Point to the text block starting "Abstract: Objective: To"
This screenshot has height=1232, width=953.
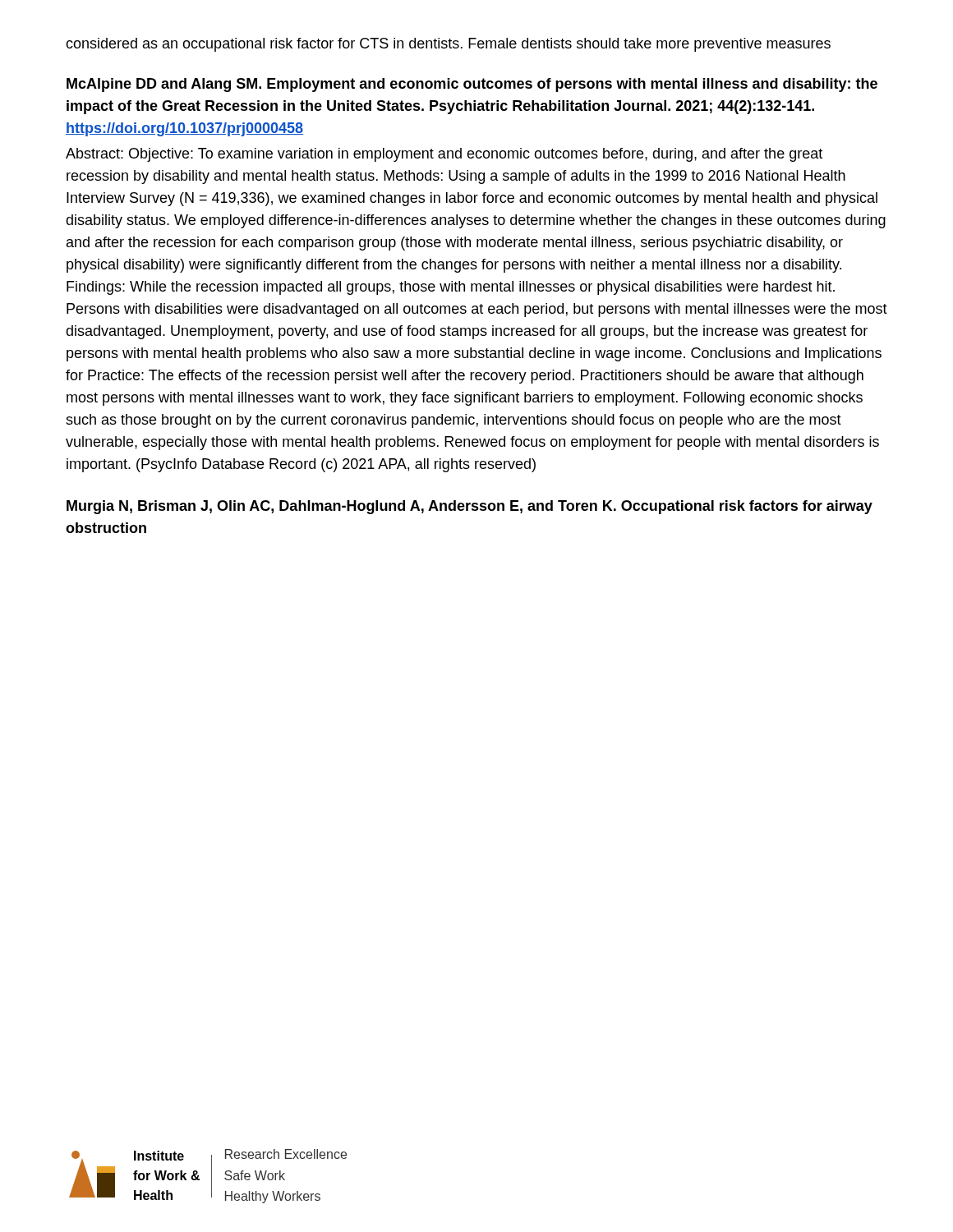coord(476,309)
